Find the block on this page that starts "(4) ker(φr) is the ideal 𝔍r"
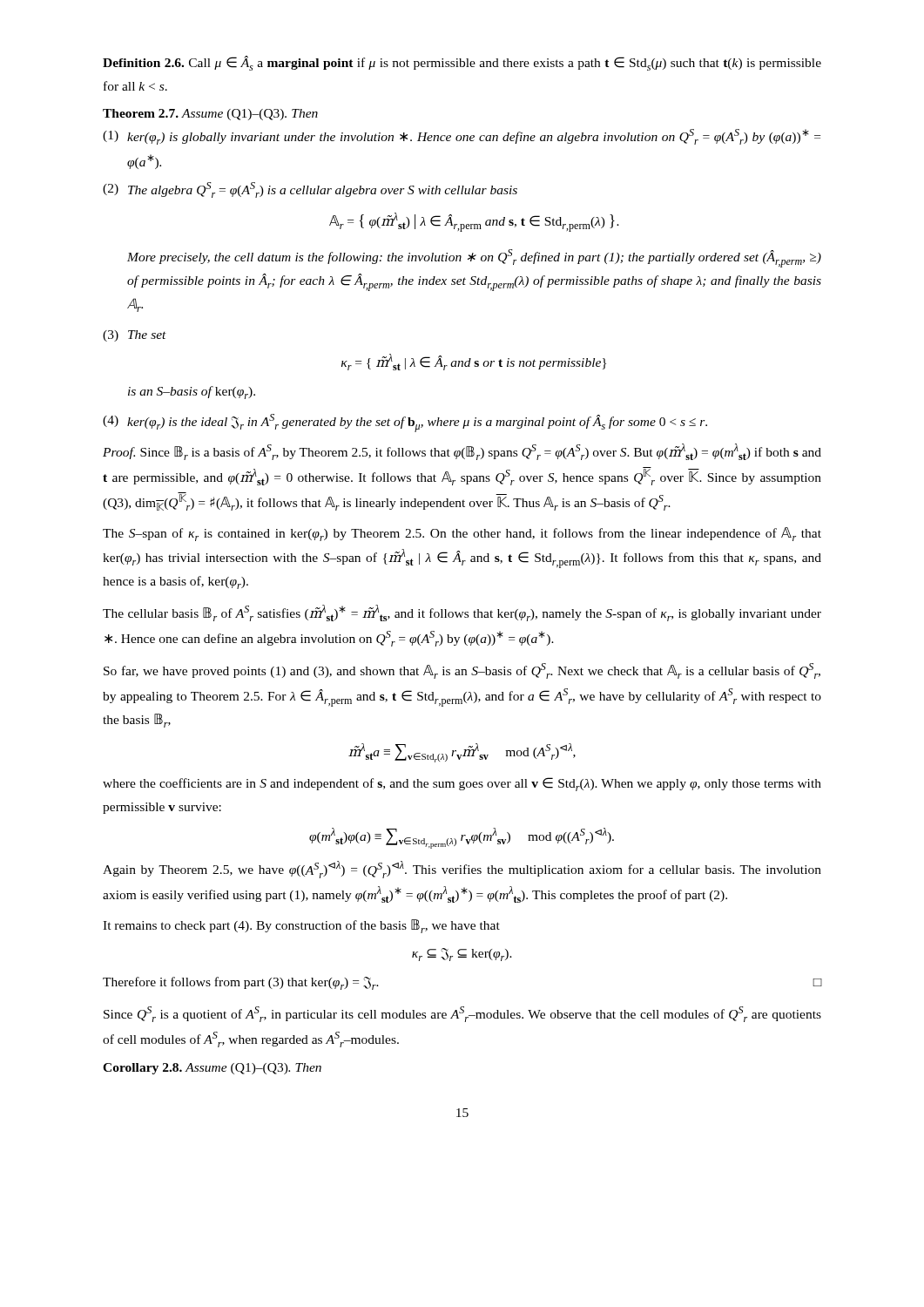Viewport: 924px width, 1307px height. pos(462,422)
